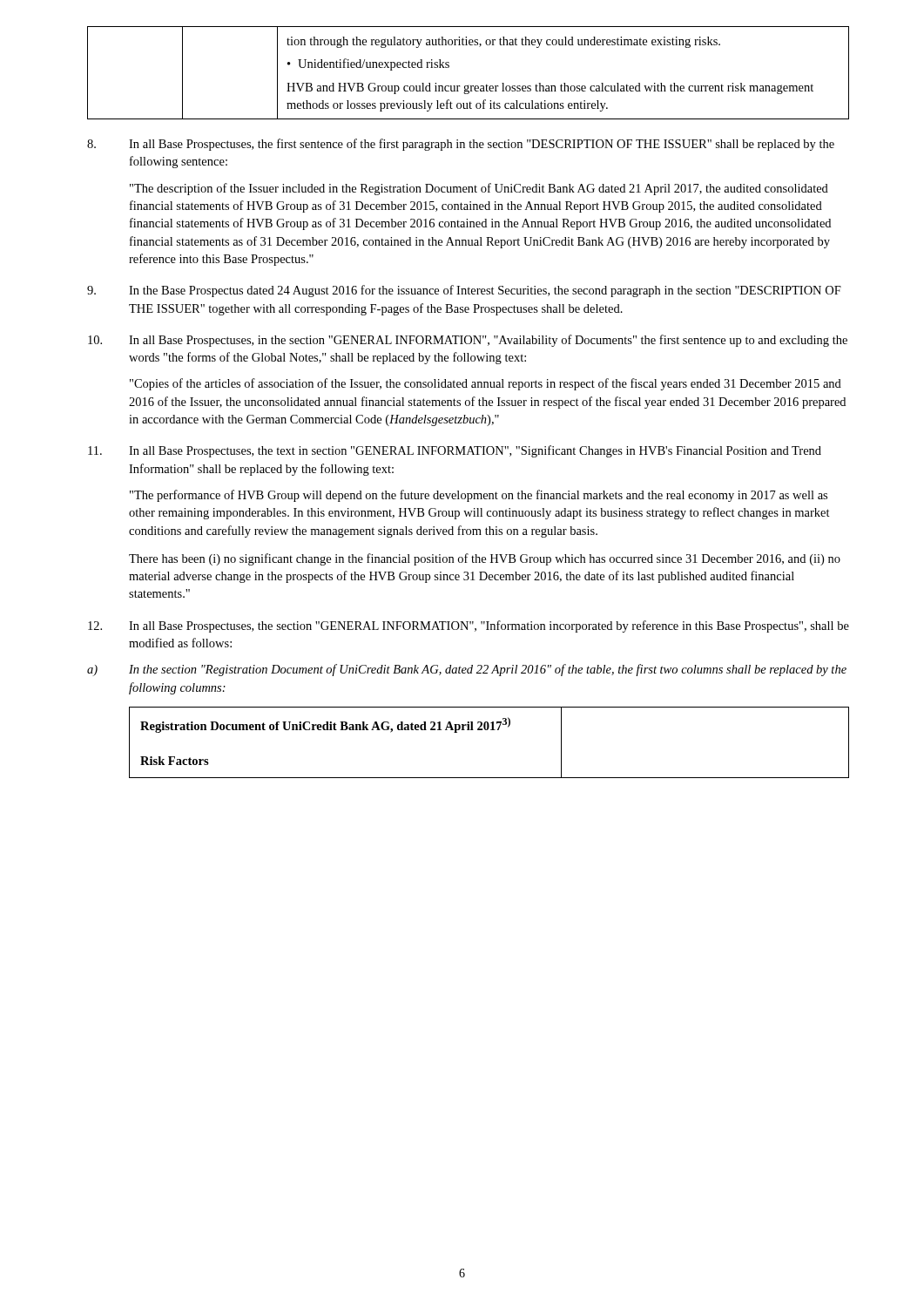
Task: Find the text starting "a) In the section "Registration Document of"
Action: (468, 678)
